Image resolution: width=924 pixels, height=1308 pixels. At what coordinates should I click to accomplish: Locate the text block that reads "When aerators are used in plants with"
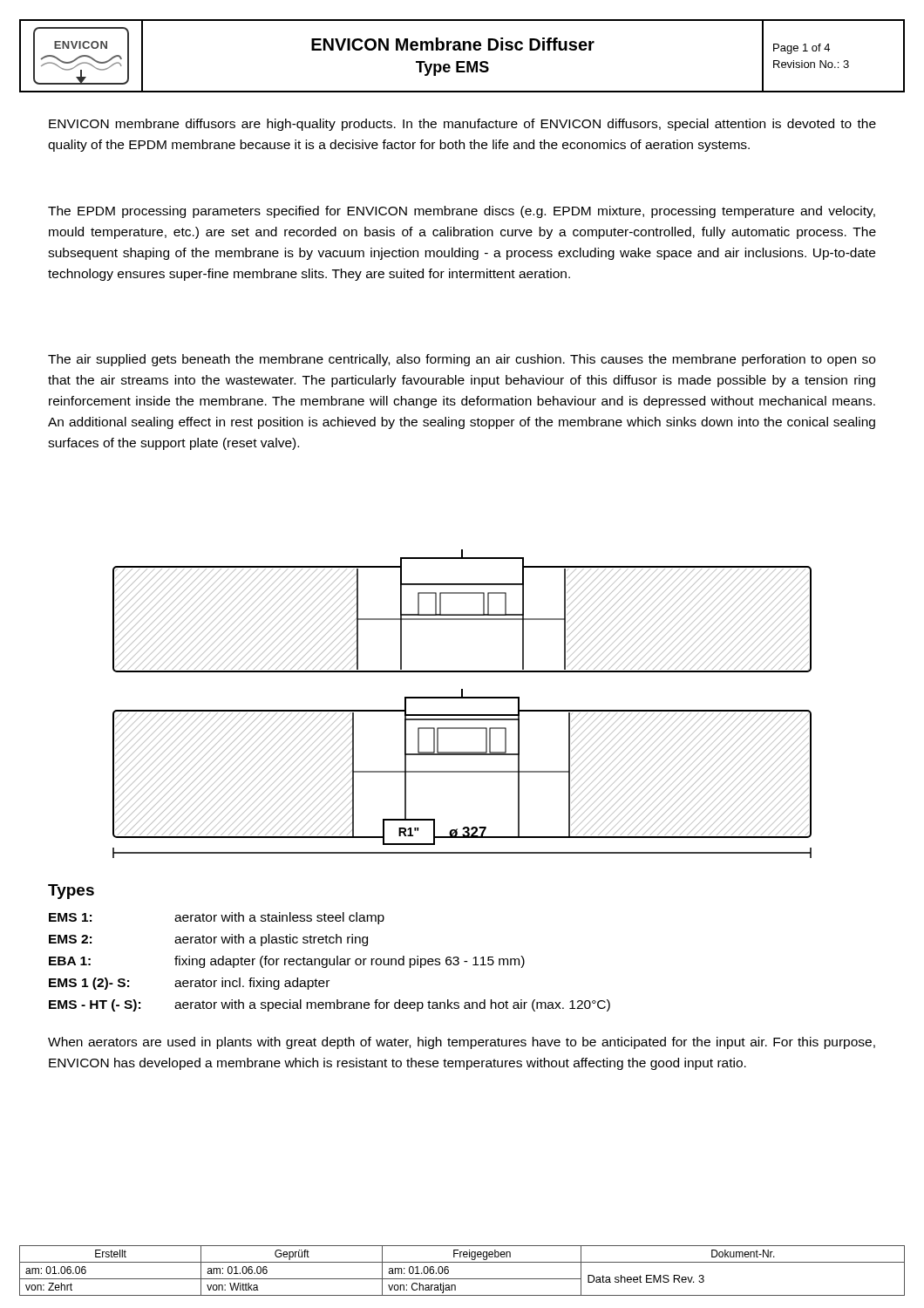point(462,1052)
